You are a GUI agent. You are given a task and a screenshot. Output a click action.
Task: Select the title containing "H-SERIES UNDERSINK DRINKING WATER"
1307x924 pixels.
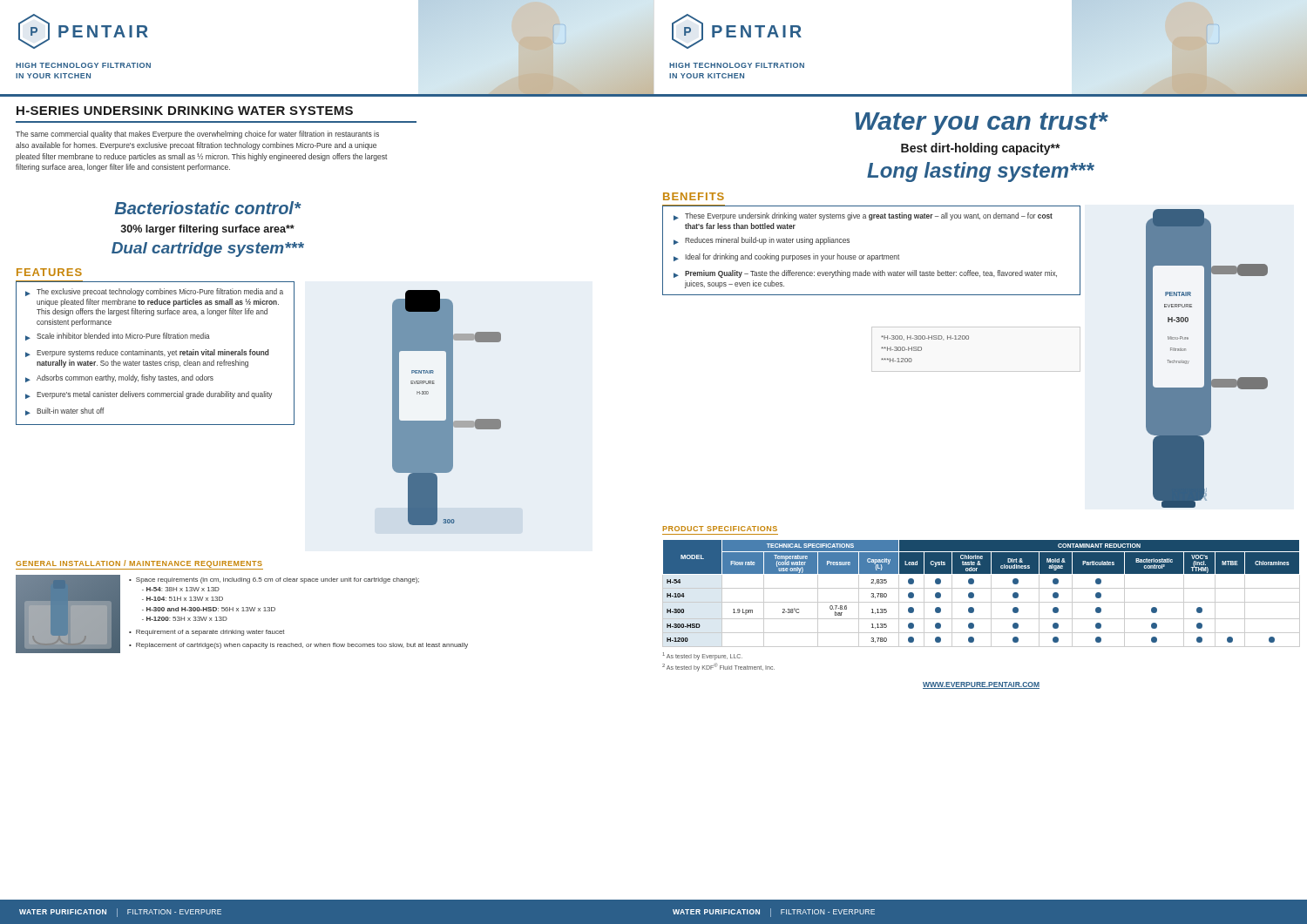tap(216, 113)
